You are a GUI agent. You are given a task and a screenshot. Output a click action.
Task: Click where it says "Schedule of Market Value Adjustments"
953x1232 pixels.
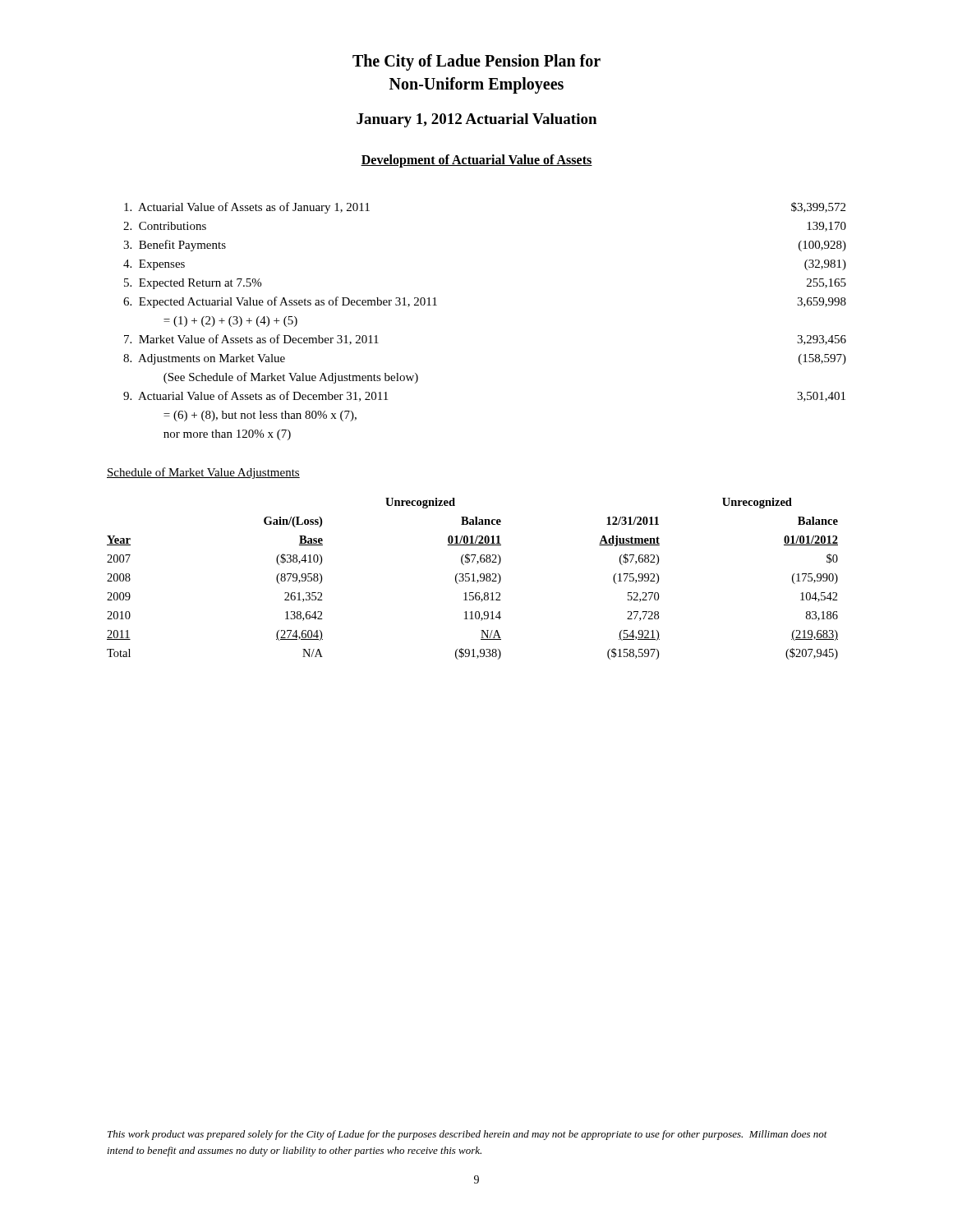coord(203,472)
